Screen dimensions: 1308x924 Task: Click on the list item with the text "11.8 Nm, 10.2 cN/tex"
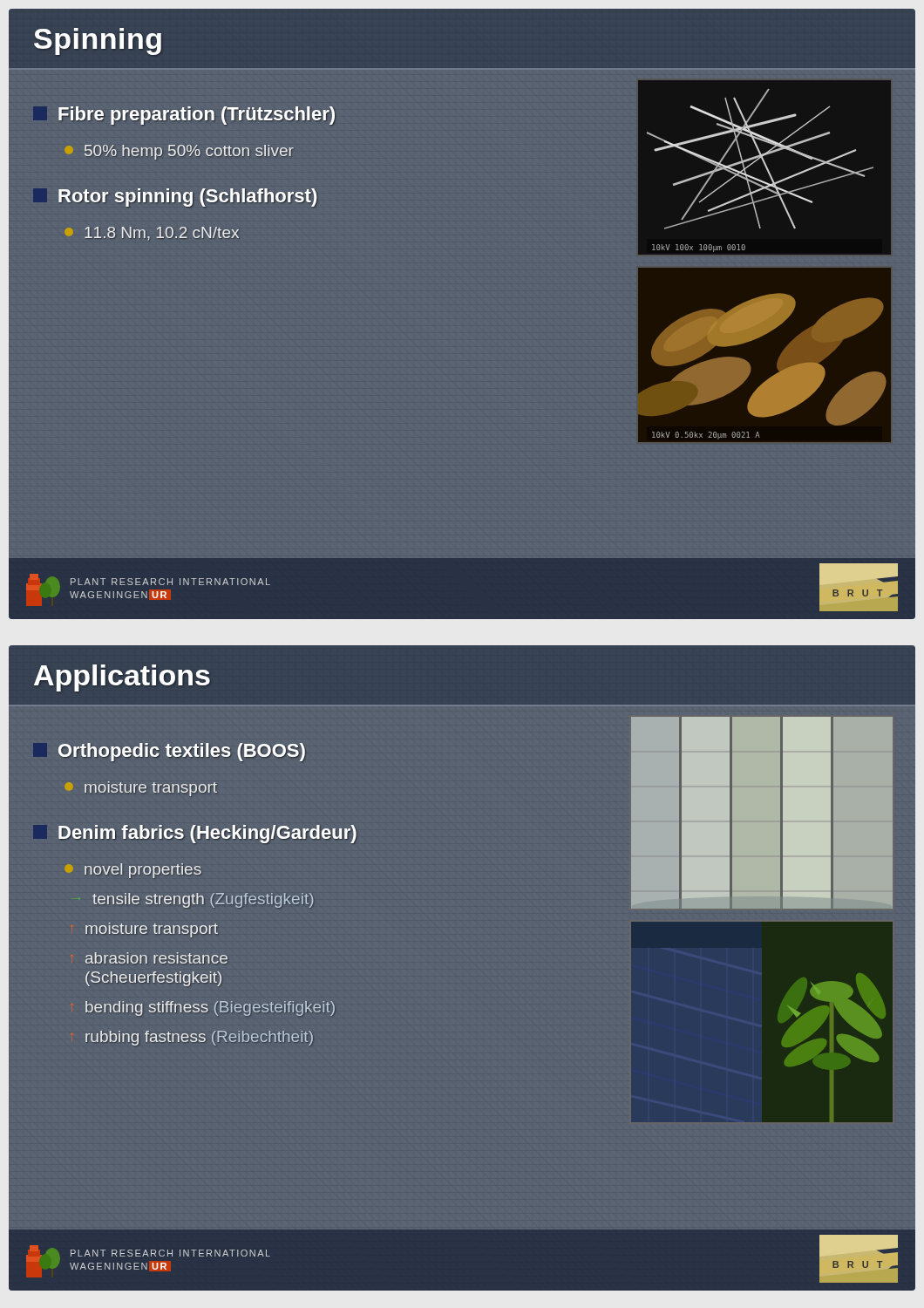[x=152, y=233]
